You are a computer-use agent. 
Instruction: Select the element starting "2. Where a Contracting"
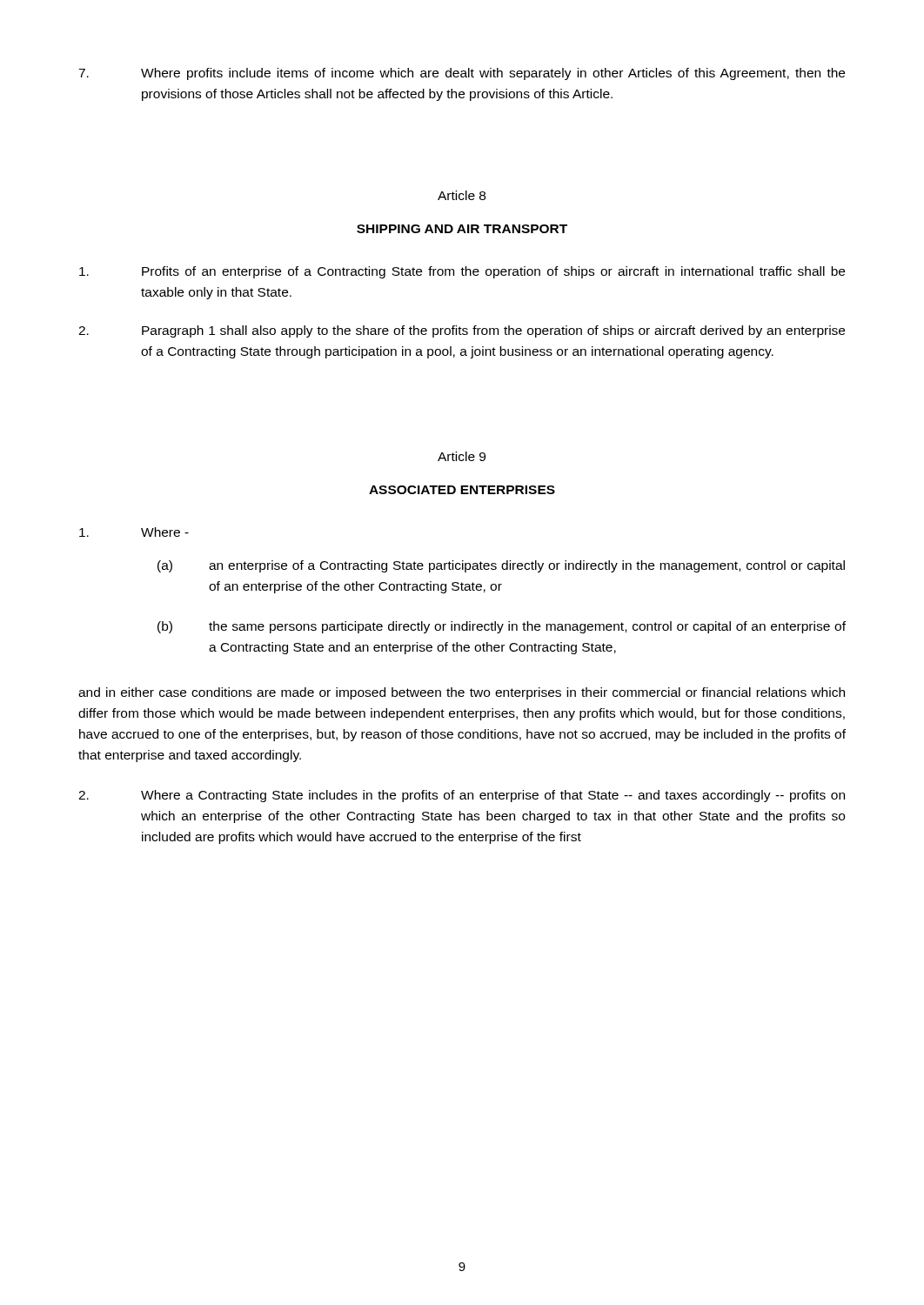(x=462, y=816)
